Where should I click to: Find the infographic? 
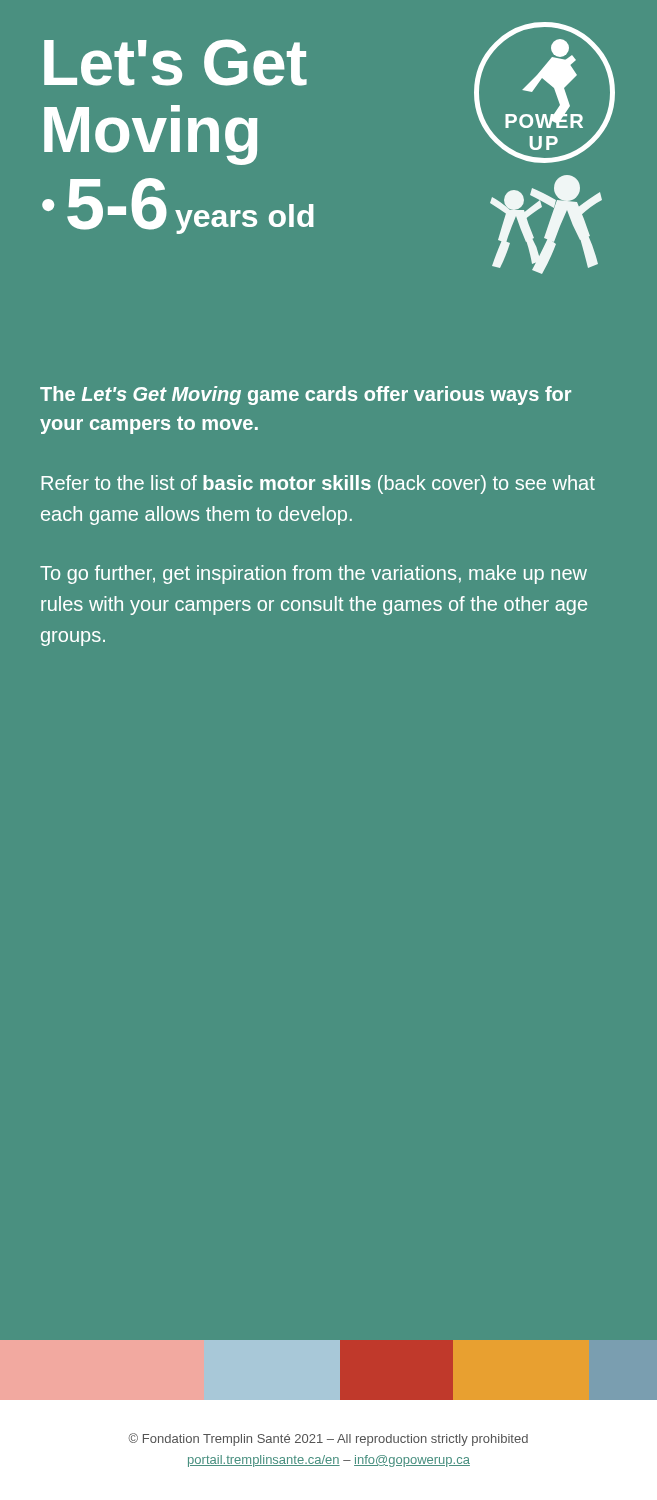328,1370
